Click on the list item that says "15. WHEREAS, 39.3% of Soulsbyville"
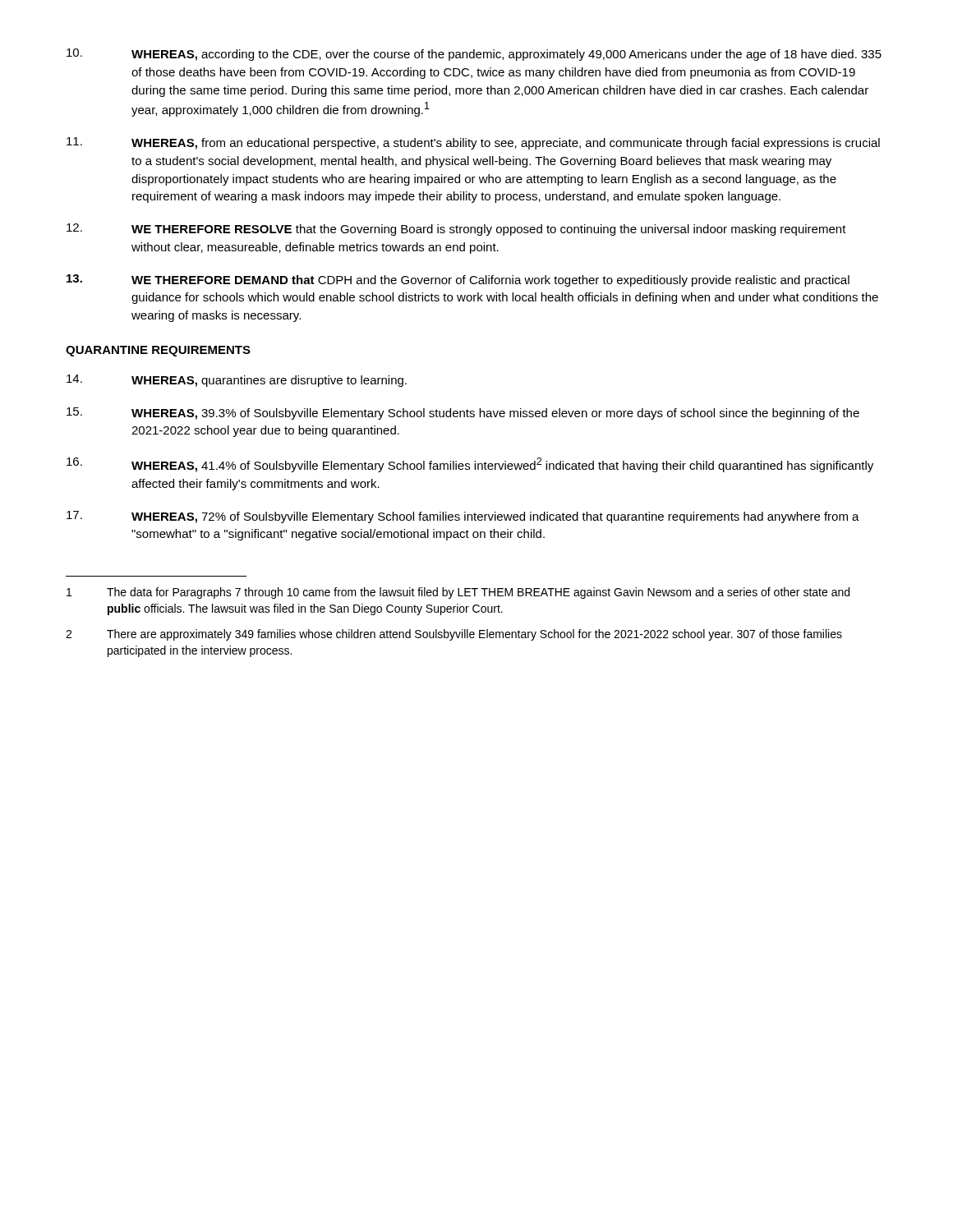 point(476,422)
